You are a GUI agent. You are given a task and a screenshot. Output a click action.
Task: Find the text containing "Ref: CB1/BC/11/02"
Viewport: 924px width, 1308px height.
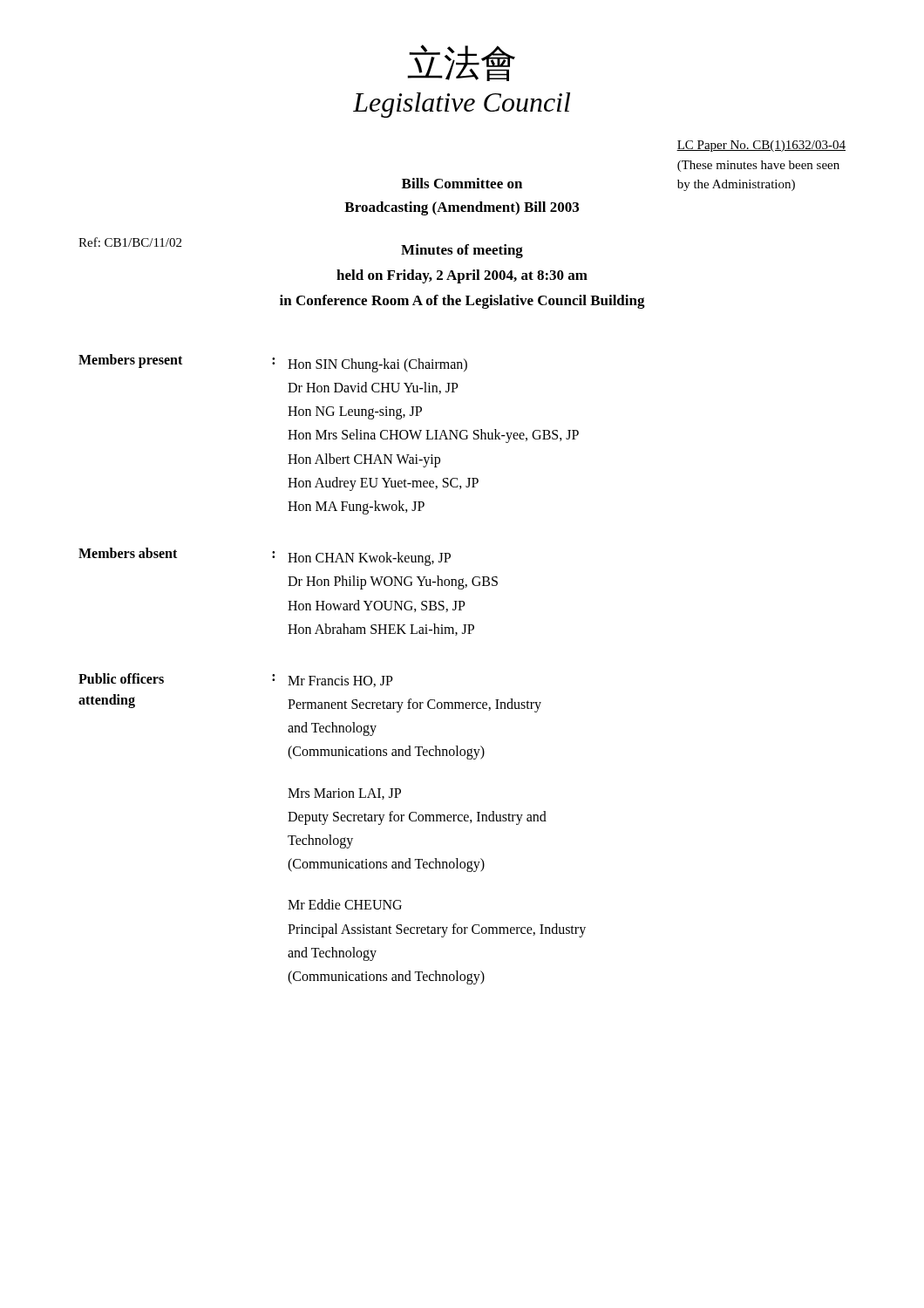(x=130, y=242)
